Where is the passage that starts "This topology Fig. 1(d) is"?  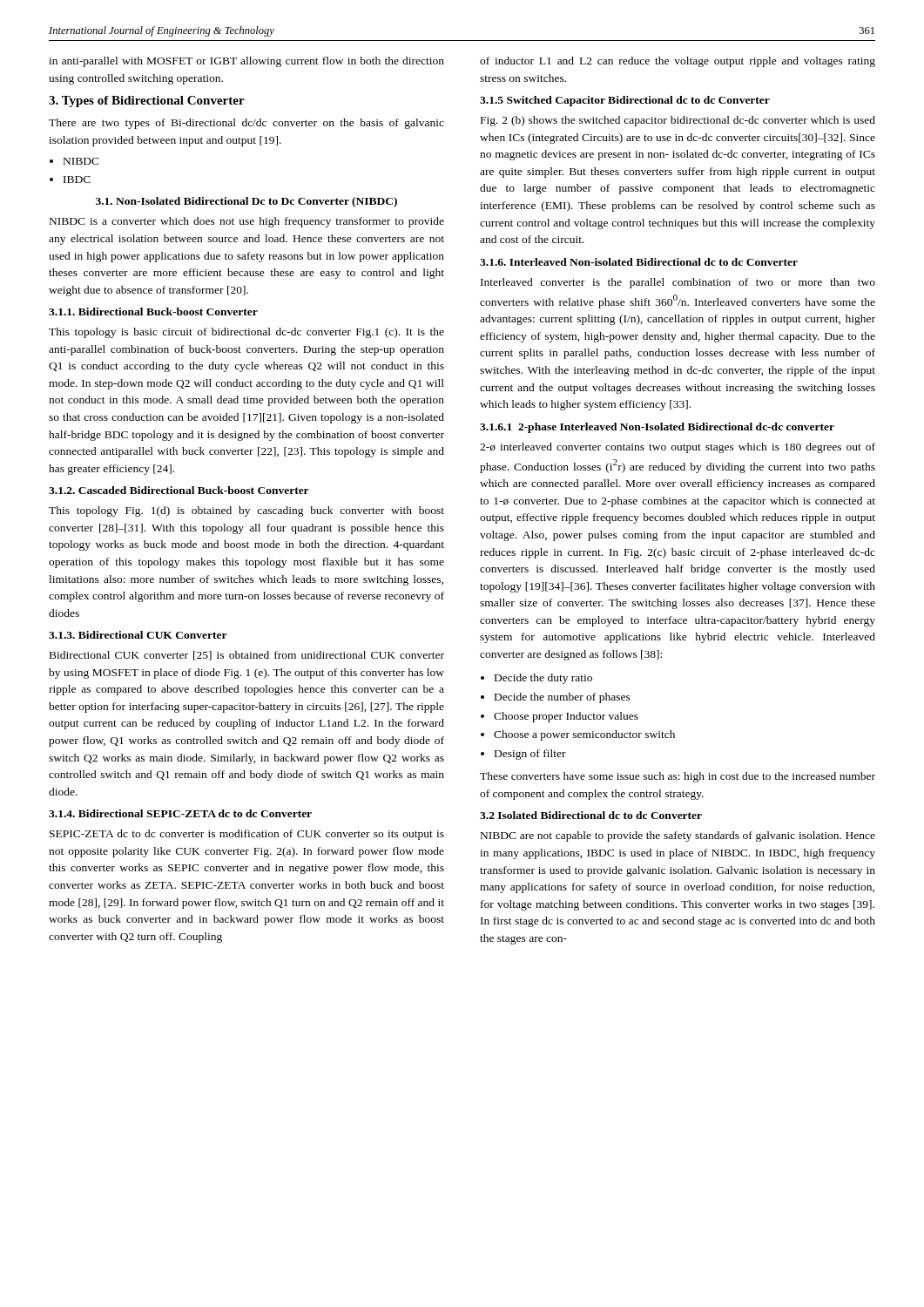coord(246,562)
